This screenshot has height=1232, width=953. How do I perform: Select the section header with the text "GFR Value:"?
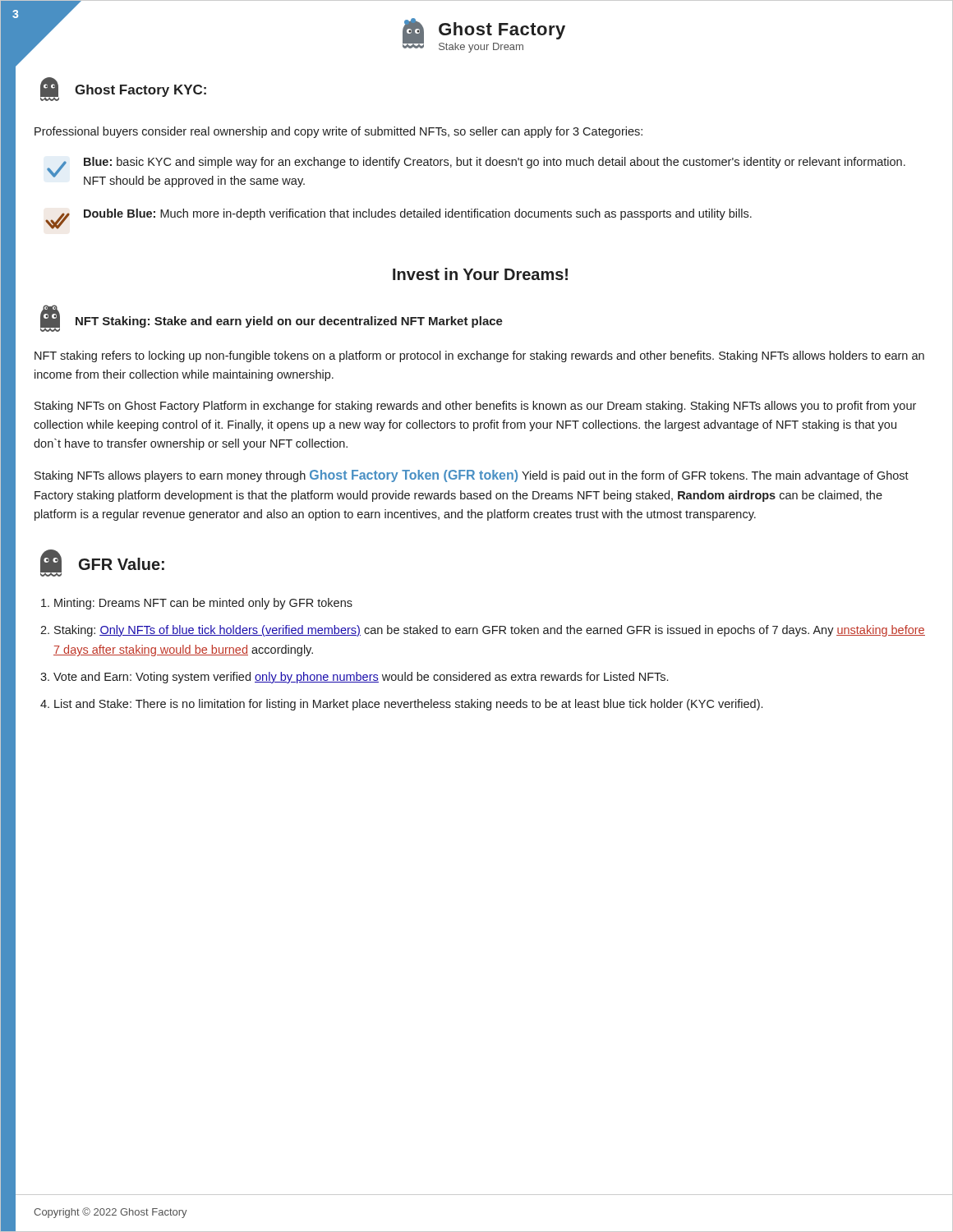point(100,564)
